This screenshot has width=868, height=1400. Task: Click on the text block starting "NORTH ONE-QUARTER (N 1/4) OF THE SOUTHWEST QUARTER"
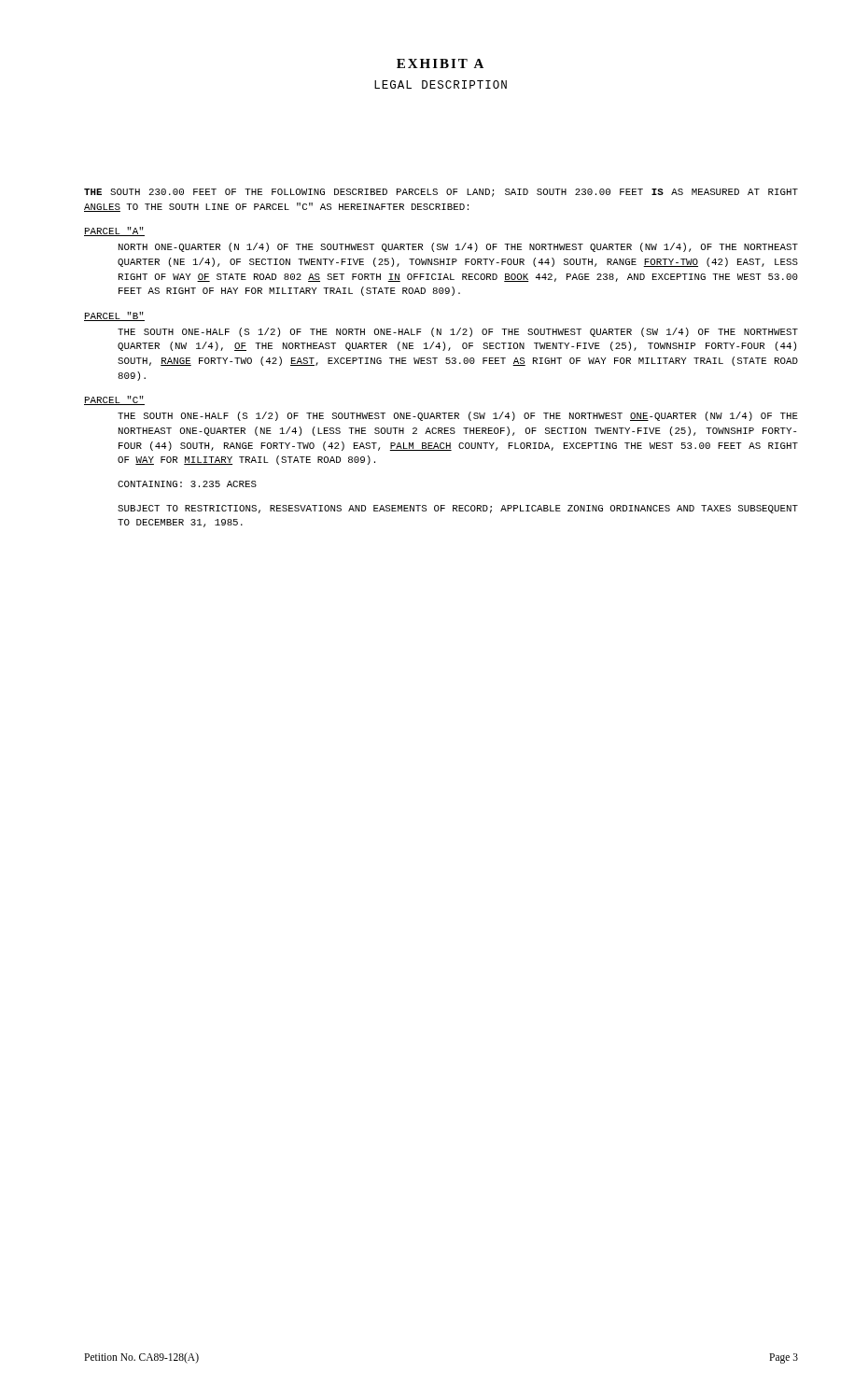click(x=458, y=270)
